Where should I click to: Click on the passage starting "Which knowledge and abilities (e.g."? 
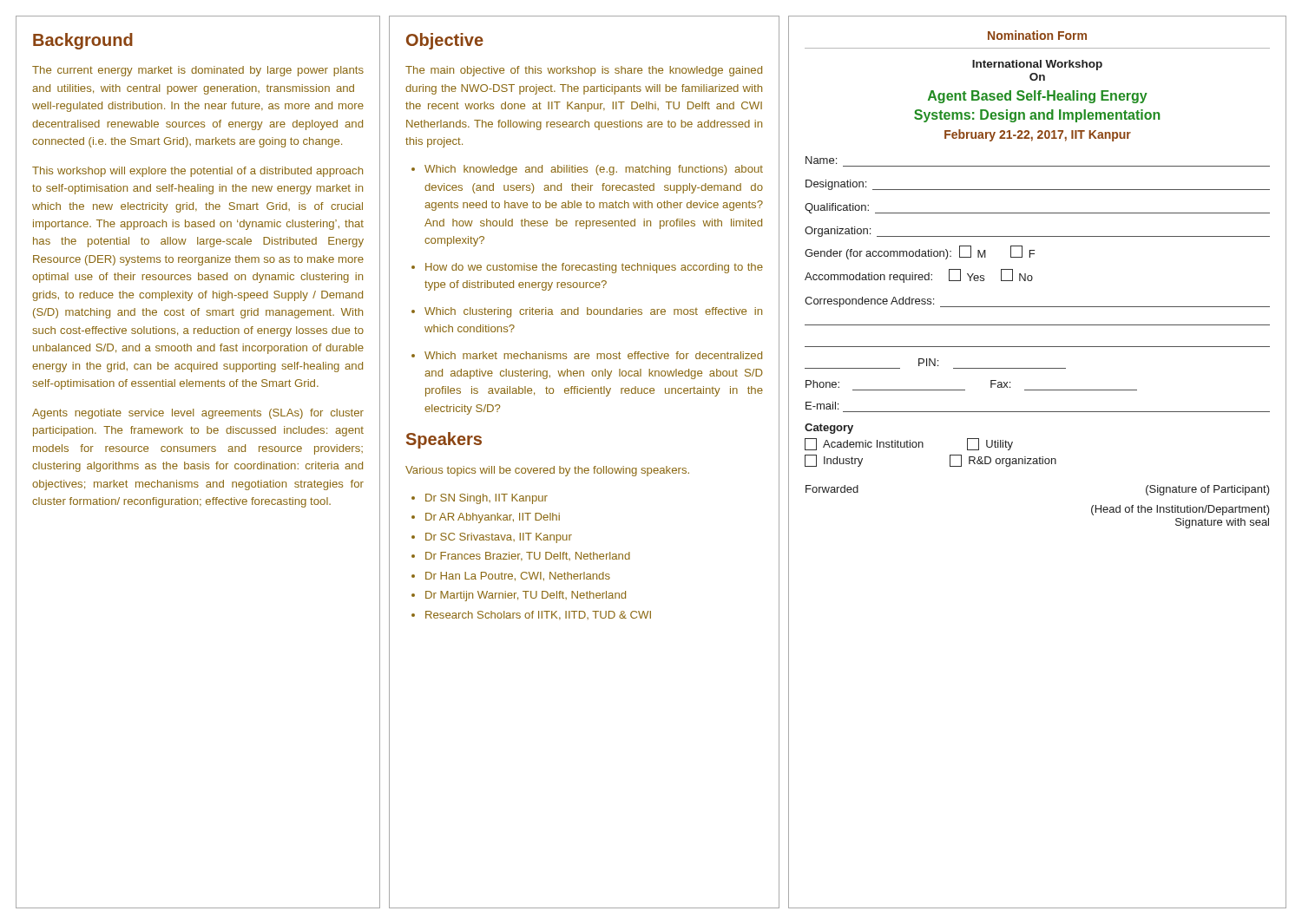click(x=584, y=205)
